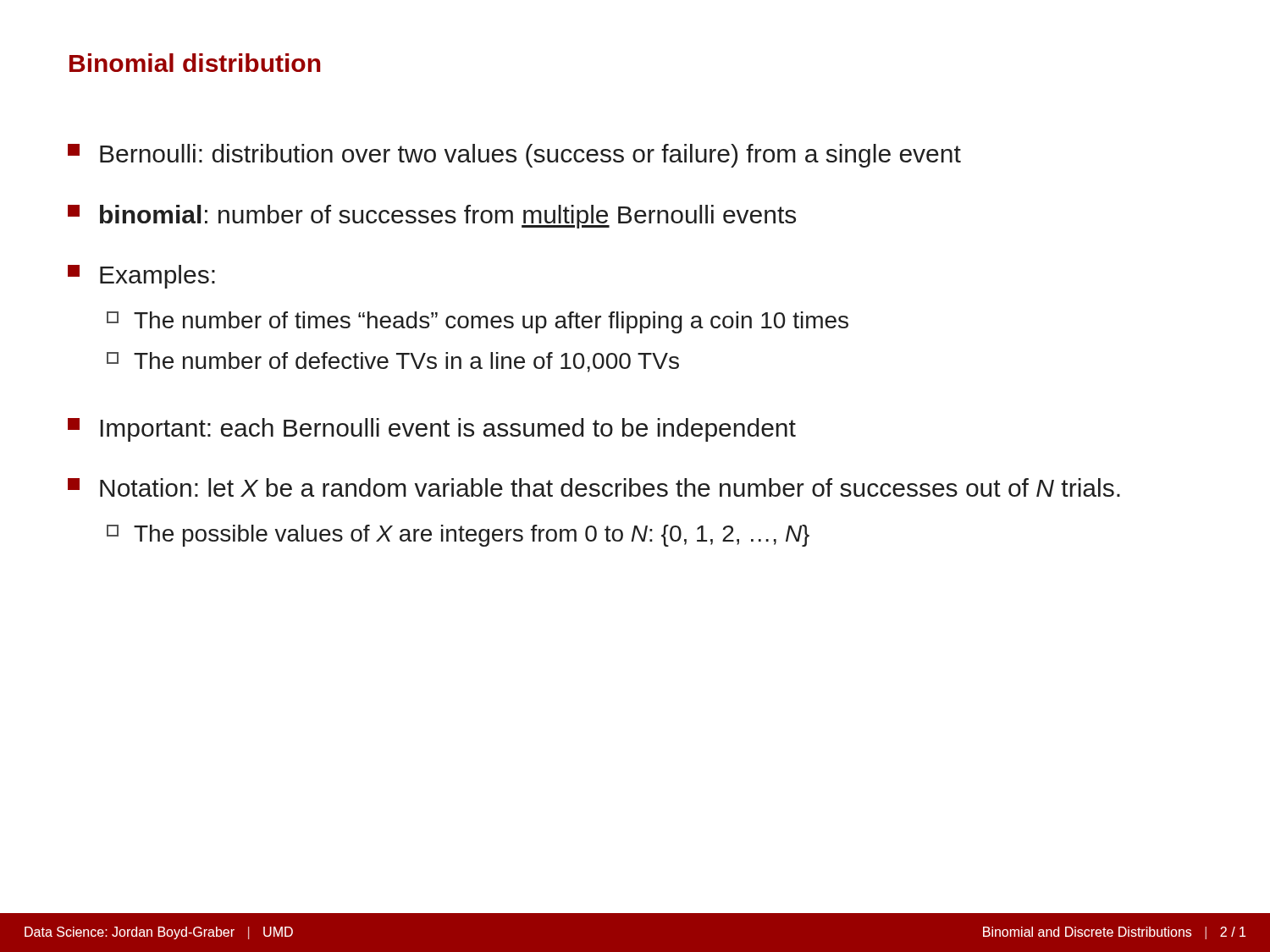Click on the list item that reads "Important: each Bernoulli event is"
1270x952 pixels.
[x=635, y=428]
